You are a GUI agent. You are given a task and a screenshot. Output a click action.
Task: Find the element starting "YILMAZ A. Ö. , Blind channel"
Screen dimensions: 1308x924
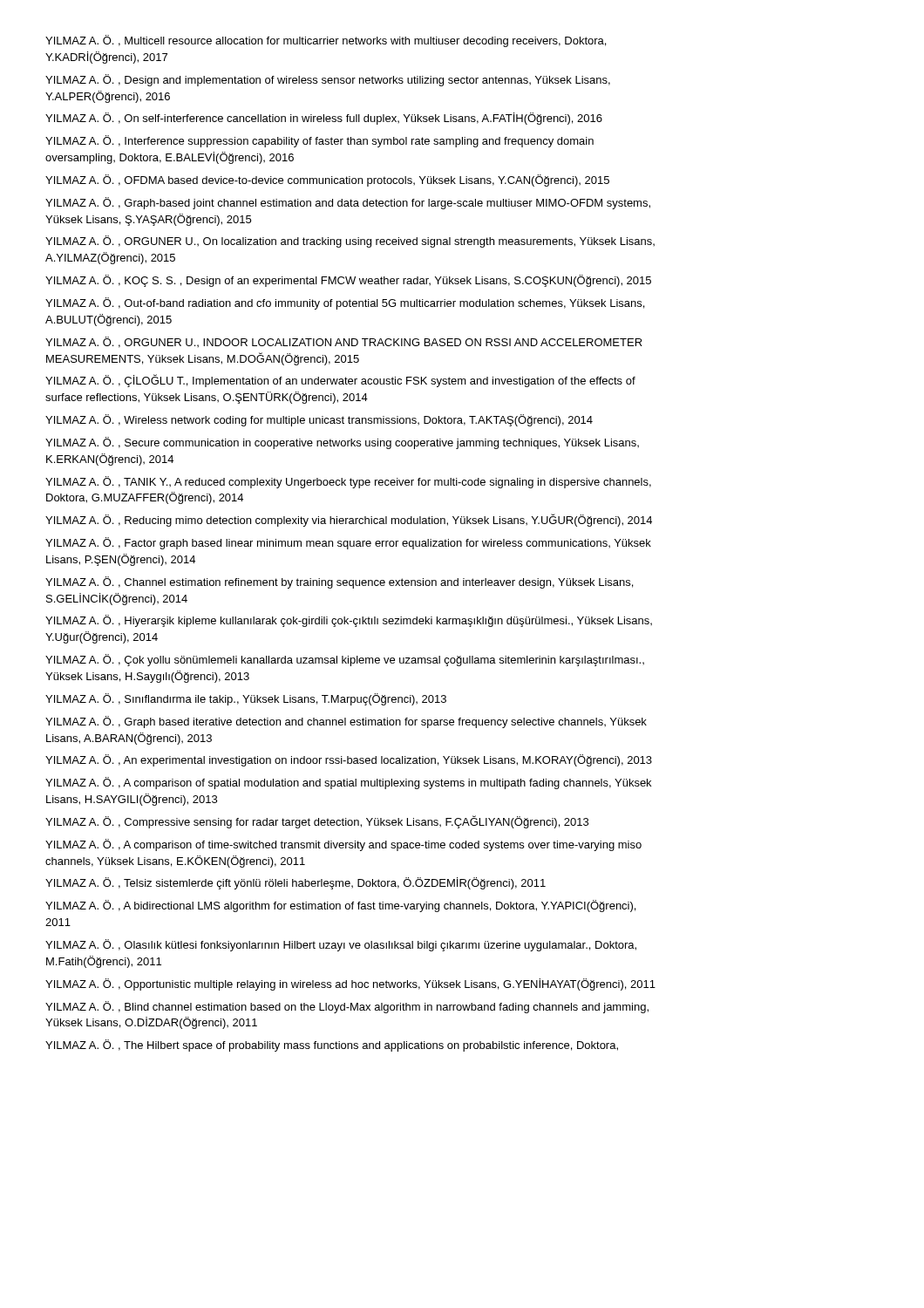(x=347, y=1014)
